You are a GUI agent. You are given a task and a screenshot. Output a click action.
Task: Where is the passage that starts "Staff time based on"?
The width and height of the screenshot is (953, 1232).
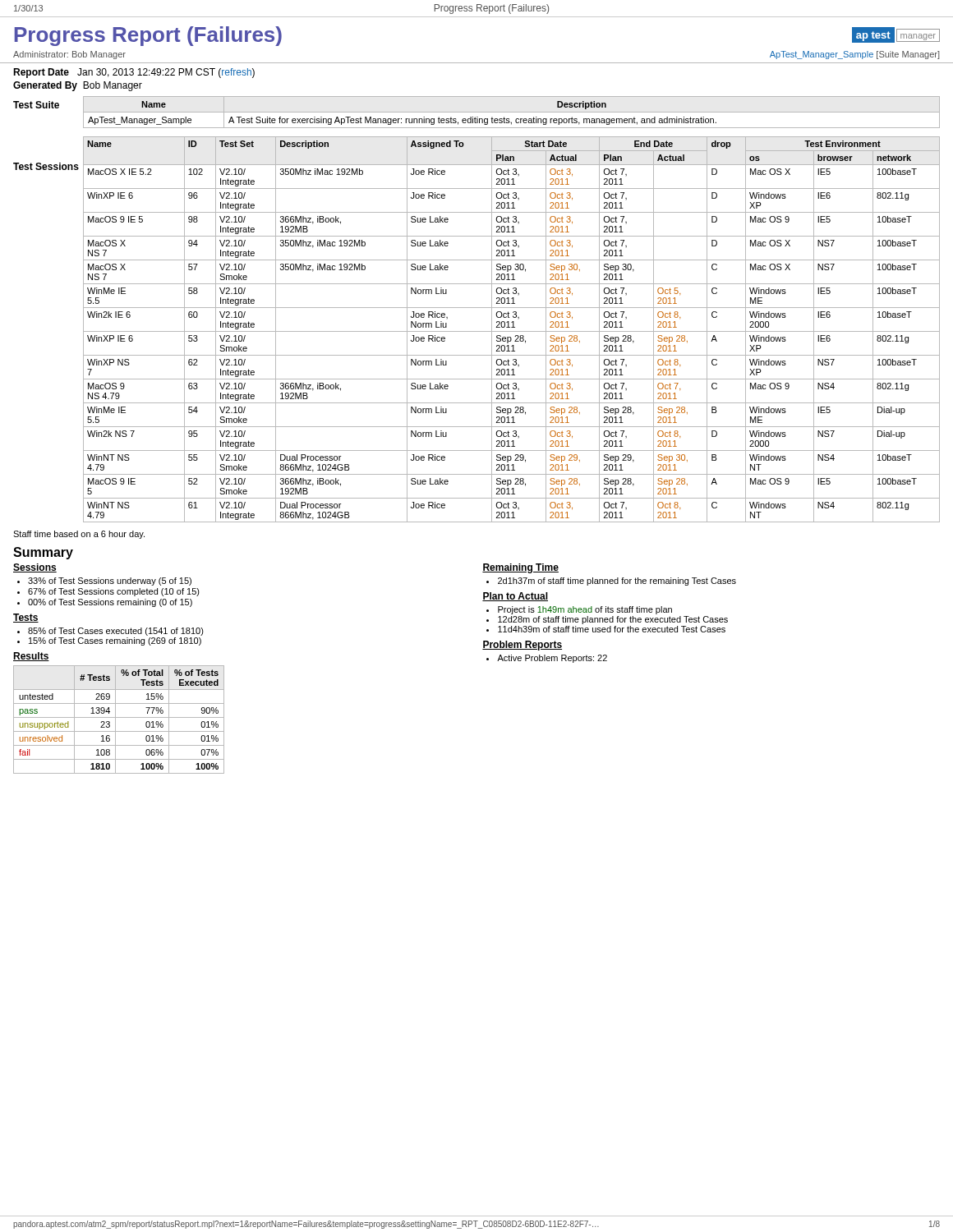pos(79,534)
